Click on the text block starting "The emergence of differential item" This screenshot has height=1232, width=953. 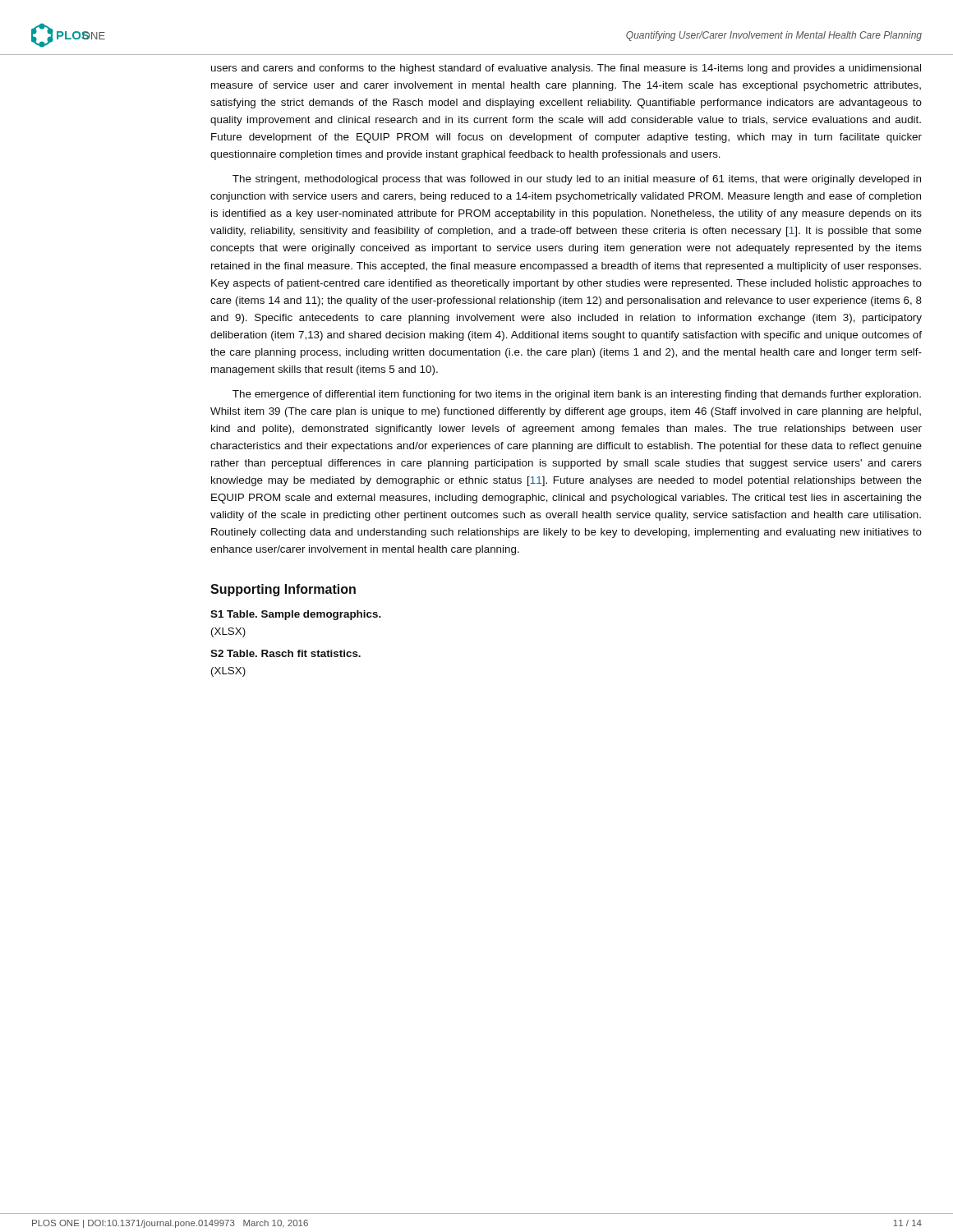point(566,471)
